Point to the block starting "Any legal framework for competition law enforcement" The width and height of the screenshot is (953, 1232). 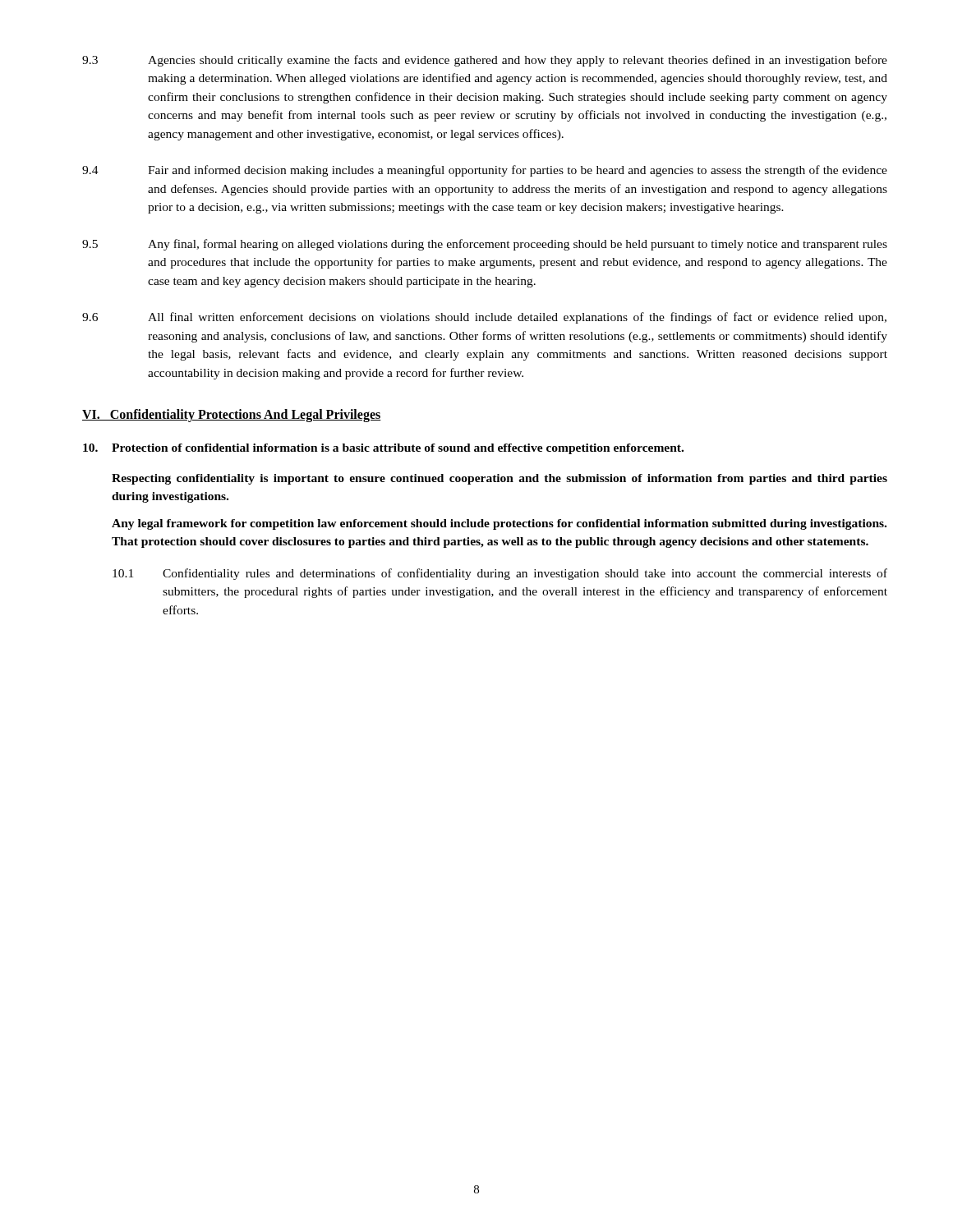[499, 532]
